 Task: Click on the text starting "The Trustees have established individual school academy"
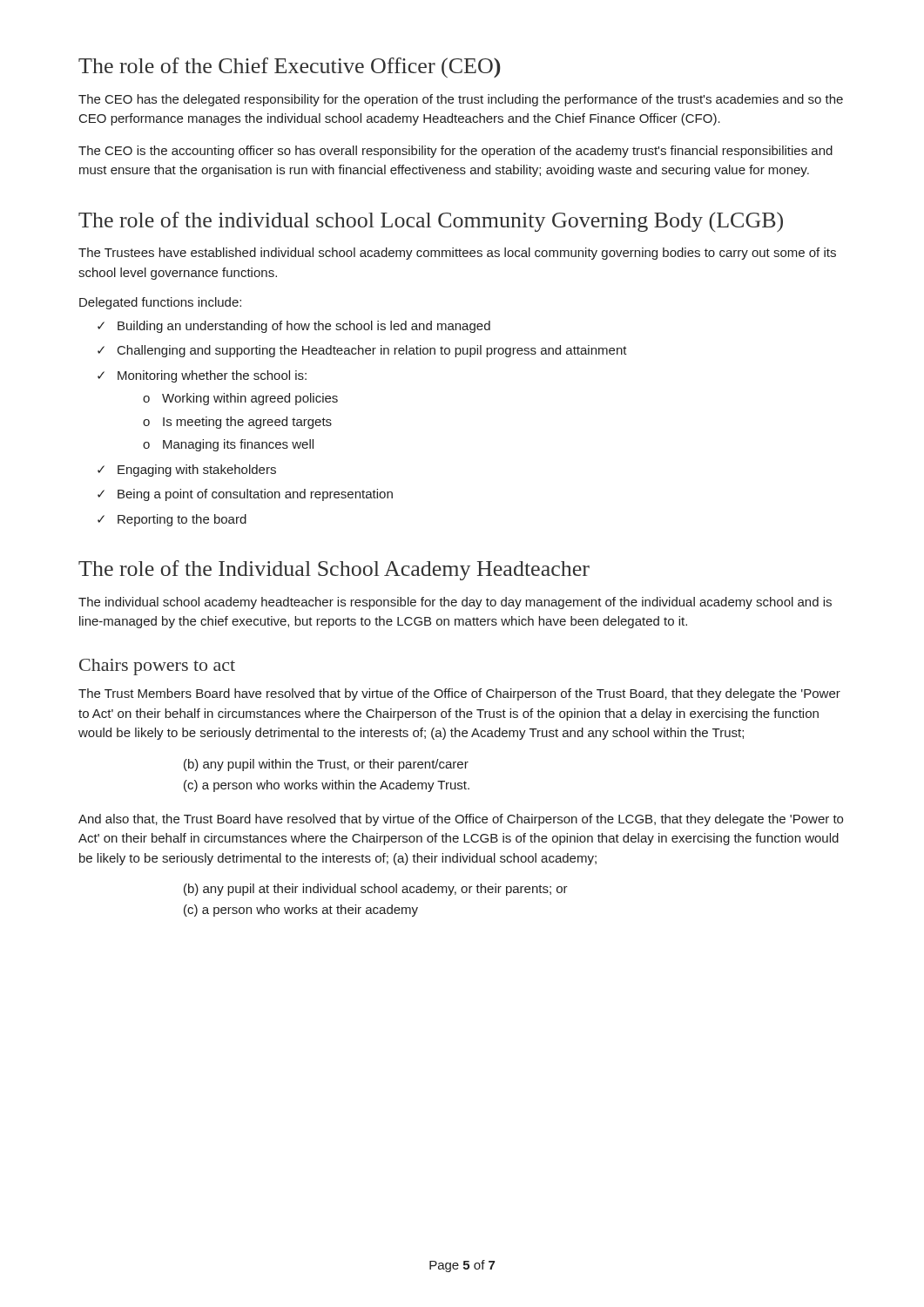(x=457, y=262)
